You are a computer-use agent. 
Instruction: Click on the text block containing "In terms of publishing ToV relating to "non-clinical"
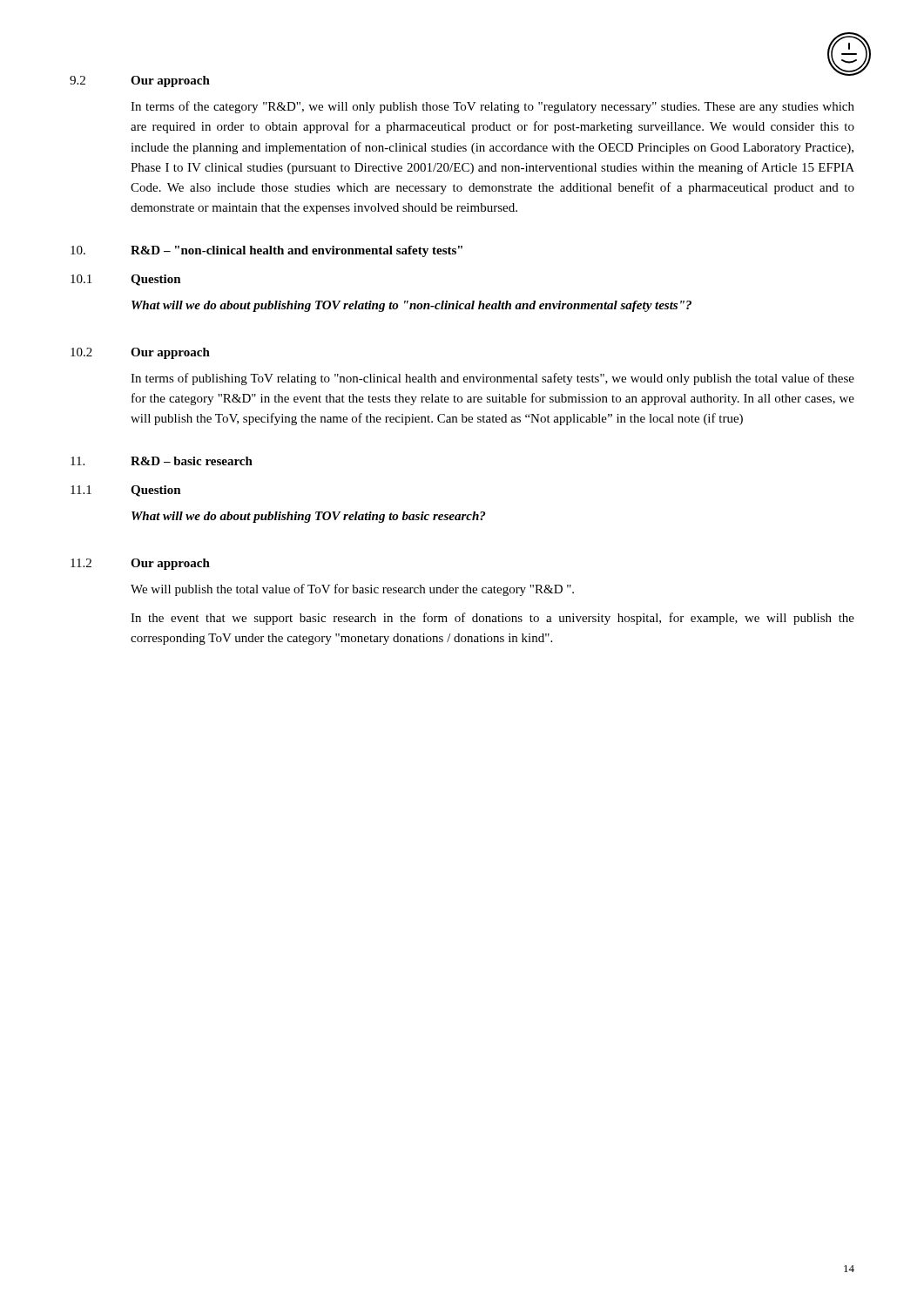tap(492, 398)
